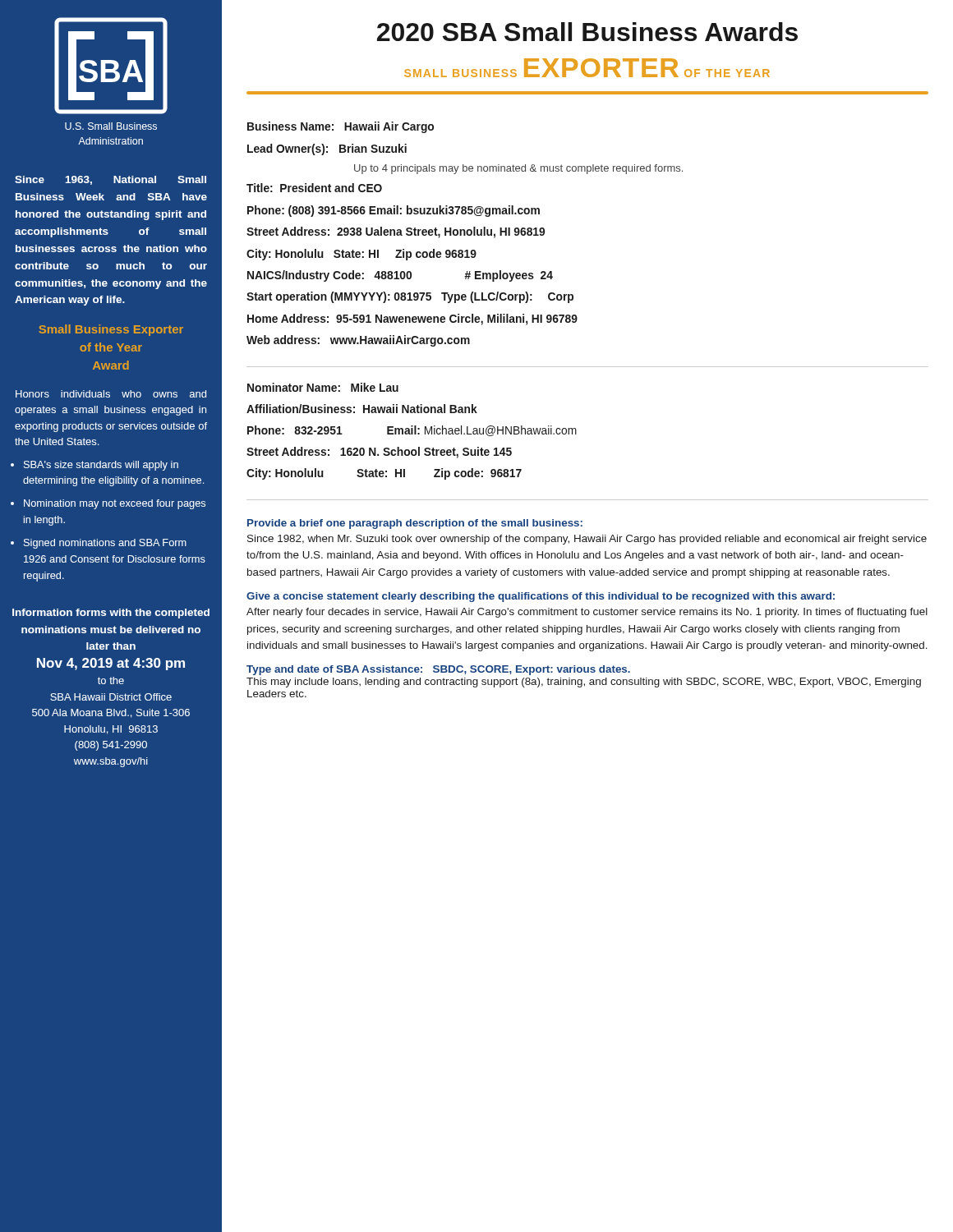
Task: Click on the text containing "Phone: 832-2951 Email: Michael.Lau@HNBhawaii.com"
Action: point(412,431)
